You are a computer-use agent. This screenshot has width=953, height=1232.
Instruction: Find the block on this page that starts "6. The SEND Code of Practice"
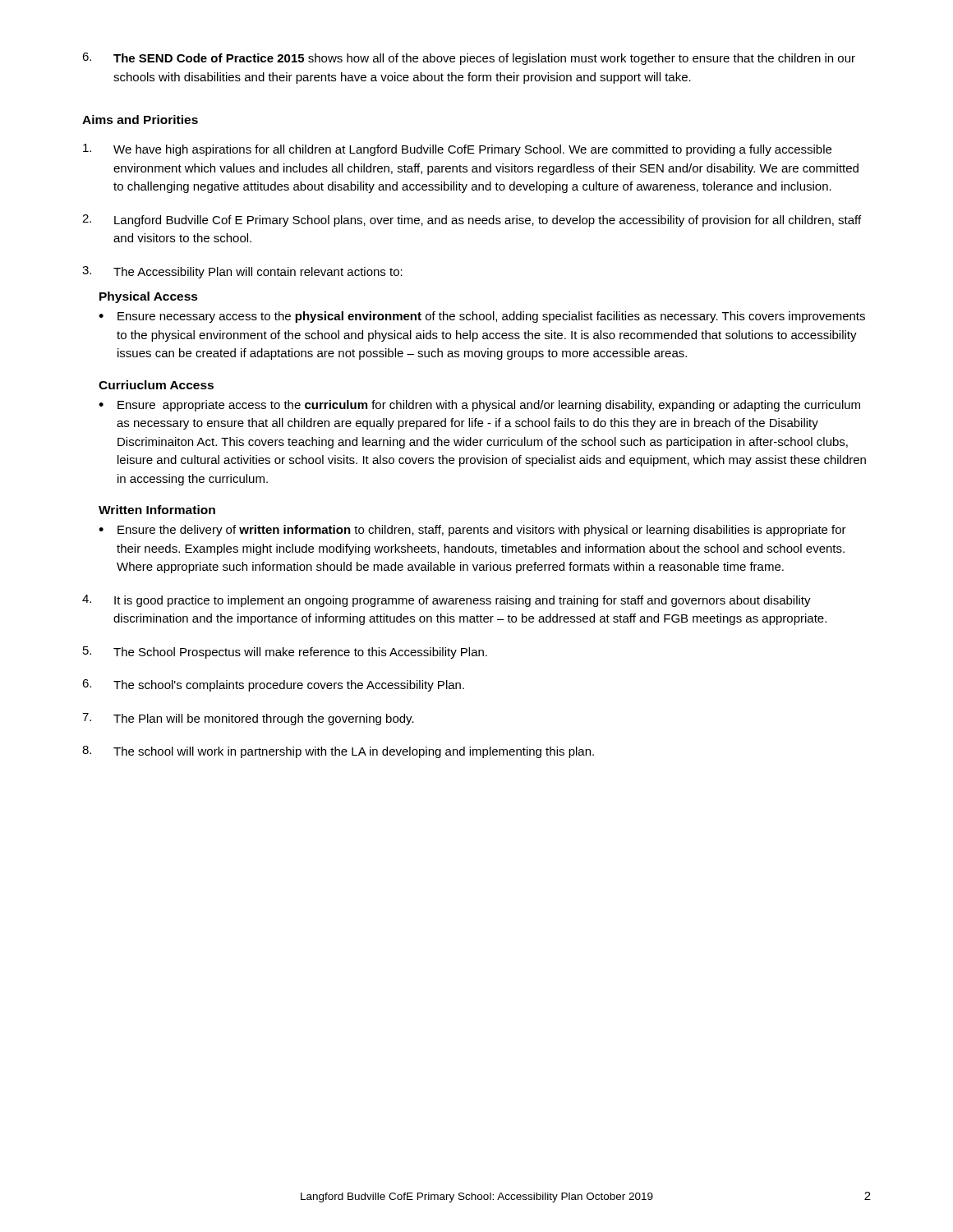[476, 68]
